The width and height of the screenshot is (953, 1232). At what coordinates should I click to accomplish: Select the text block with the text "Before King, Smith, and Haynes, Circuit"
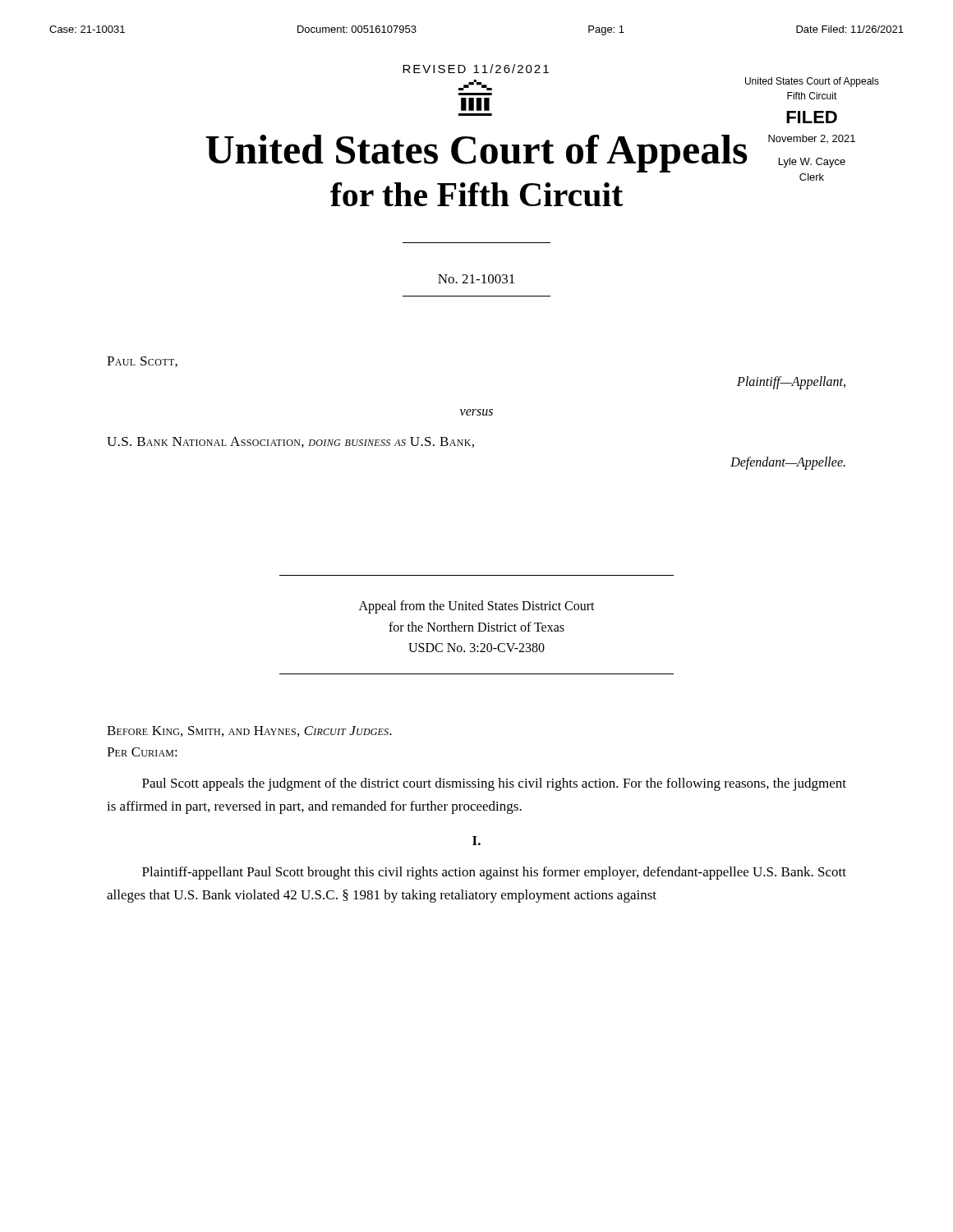pos(250,731)
